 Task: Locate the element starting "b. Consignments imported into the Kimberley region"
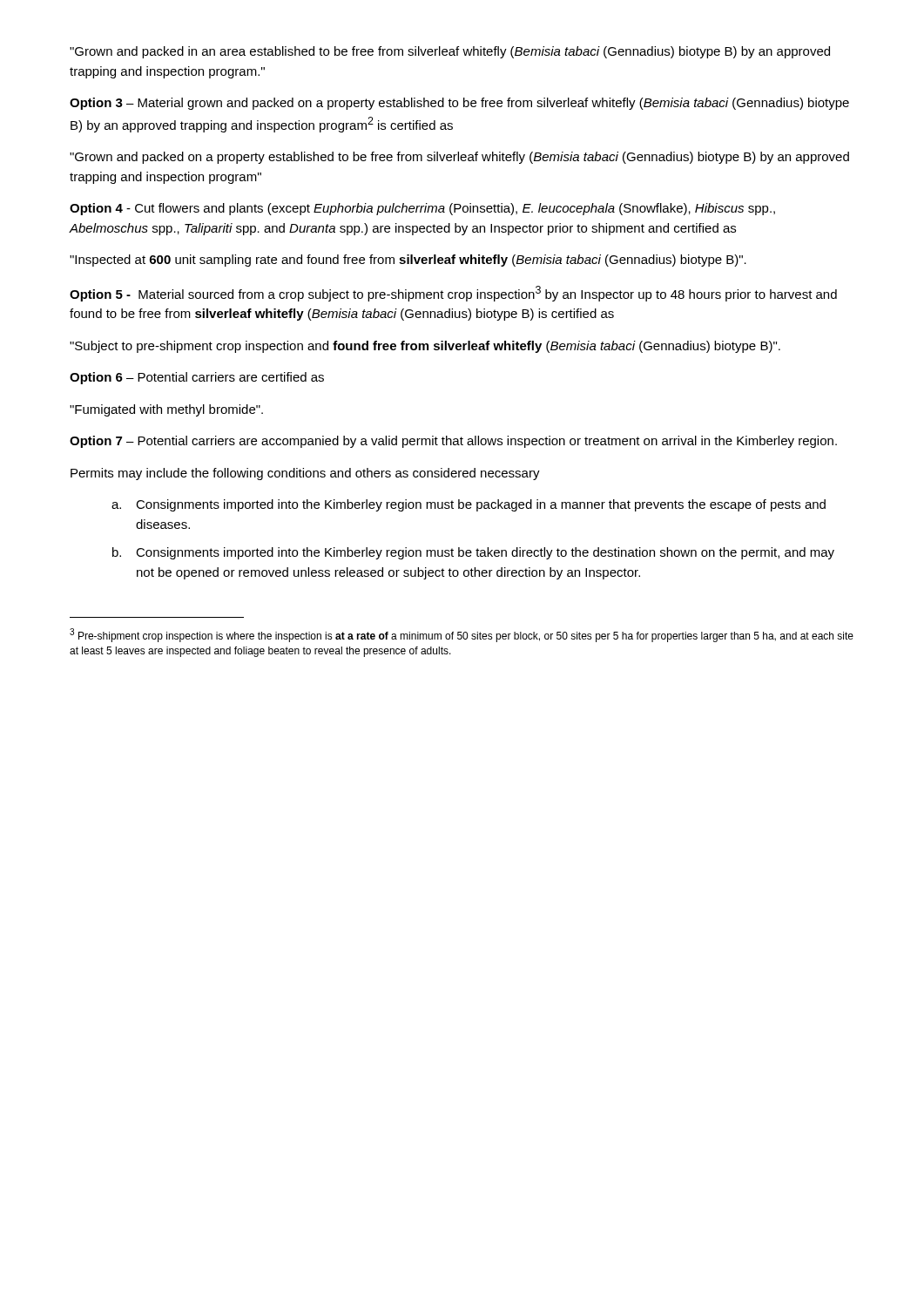(483, 562)
